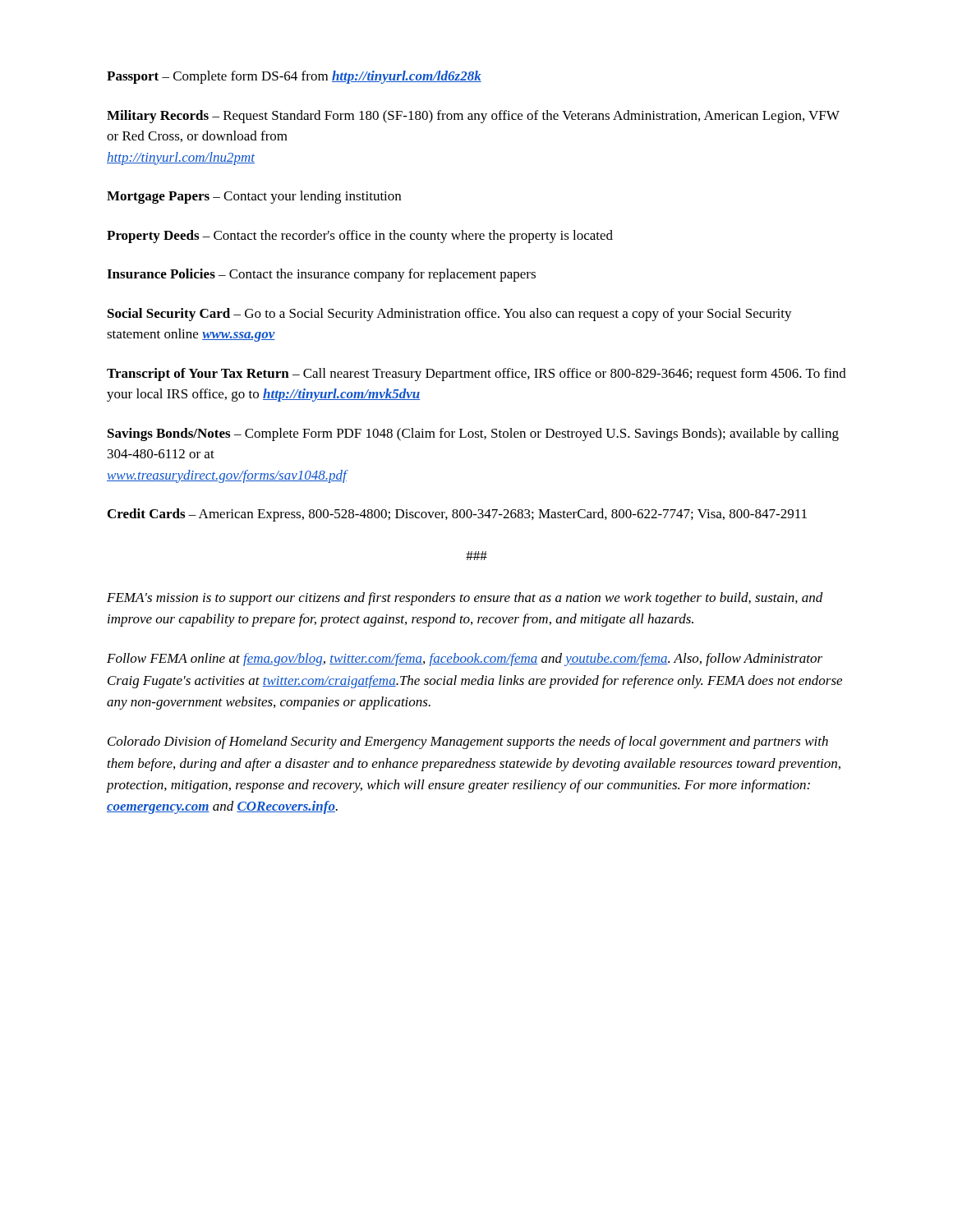Select the element starting "Property Deeds – Contact the recorder's office"
Screen dimensions: 1232x953
click(x=360, y=235)
